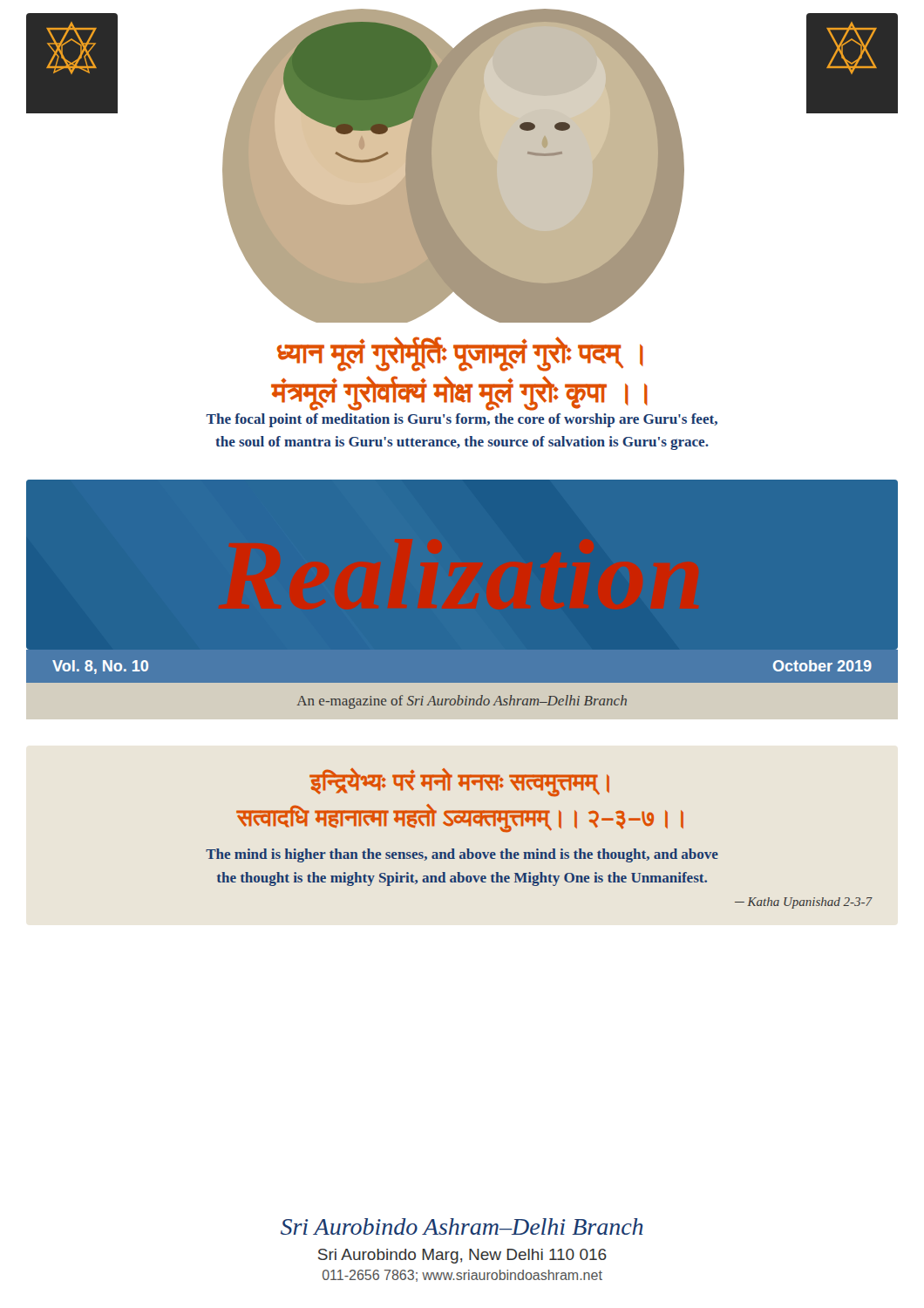Point to the block beginning "The focal point"

[462, 430]
